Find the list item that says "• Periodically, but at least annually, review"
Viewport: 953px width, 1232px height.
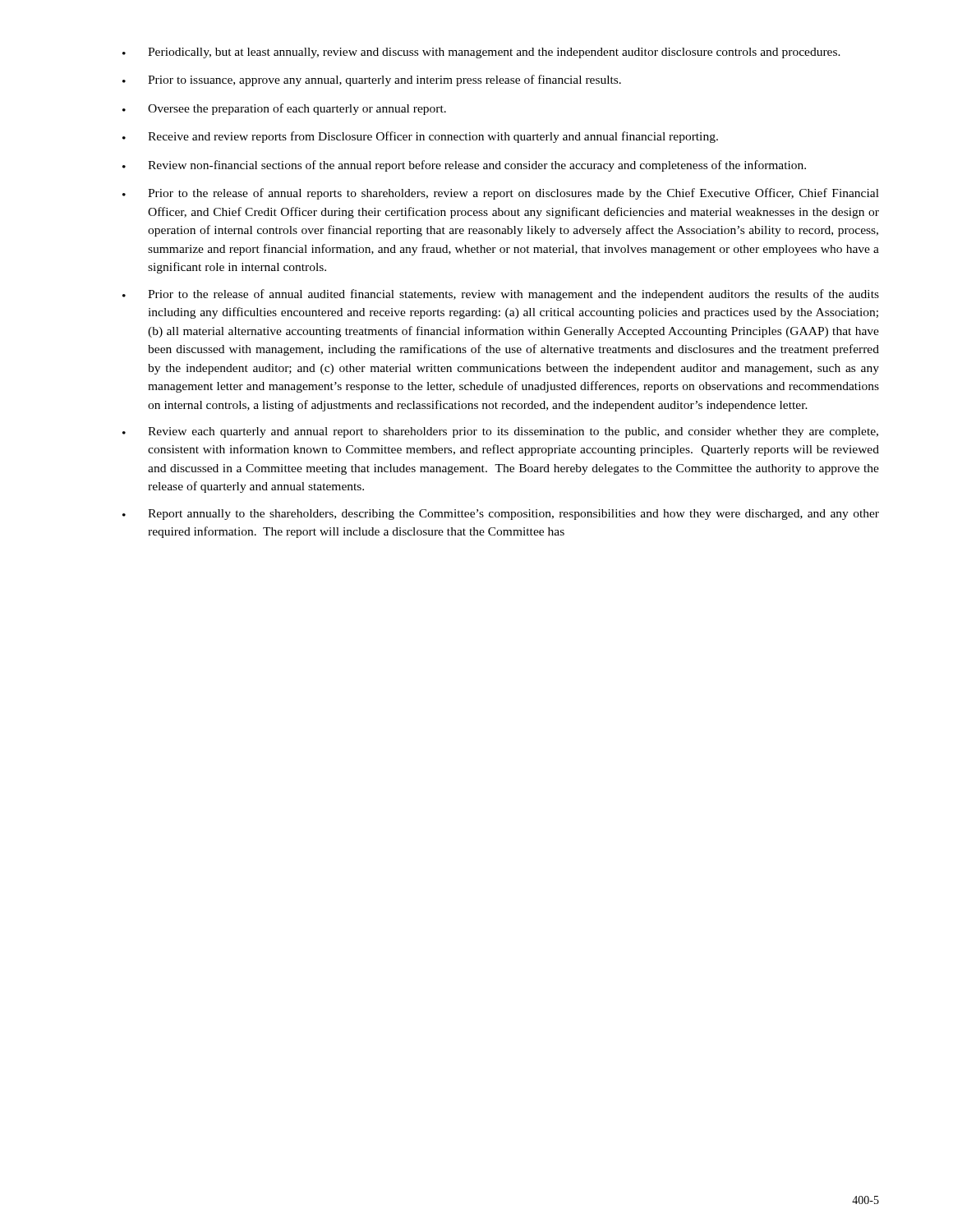(500, 53)
